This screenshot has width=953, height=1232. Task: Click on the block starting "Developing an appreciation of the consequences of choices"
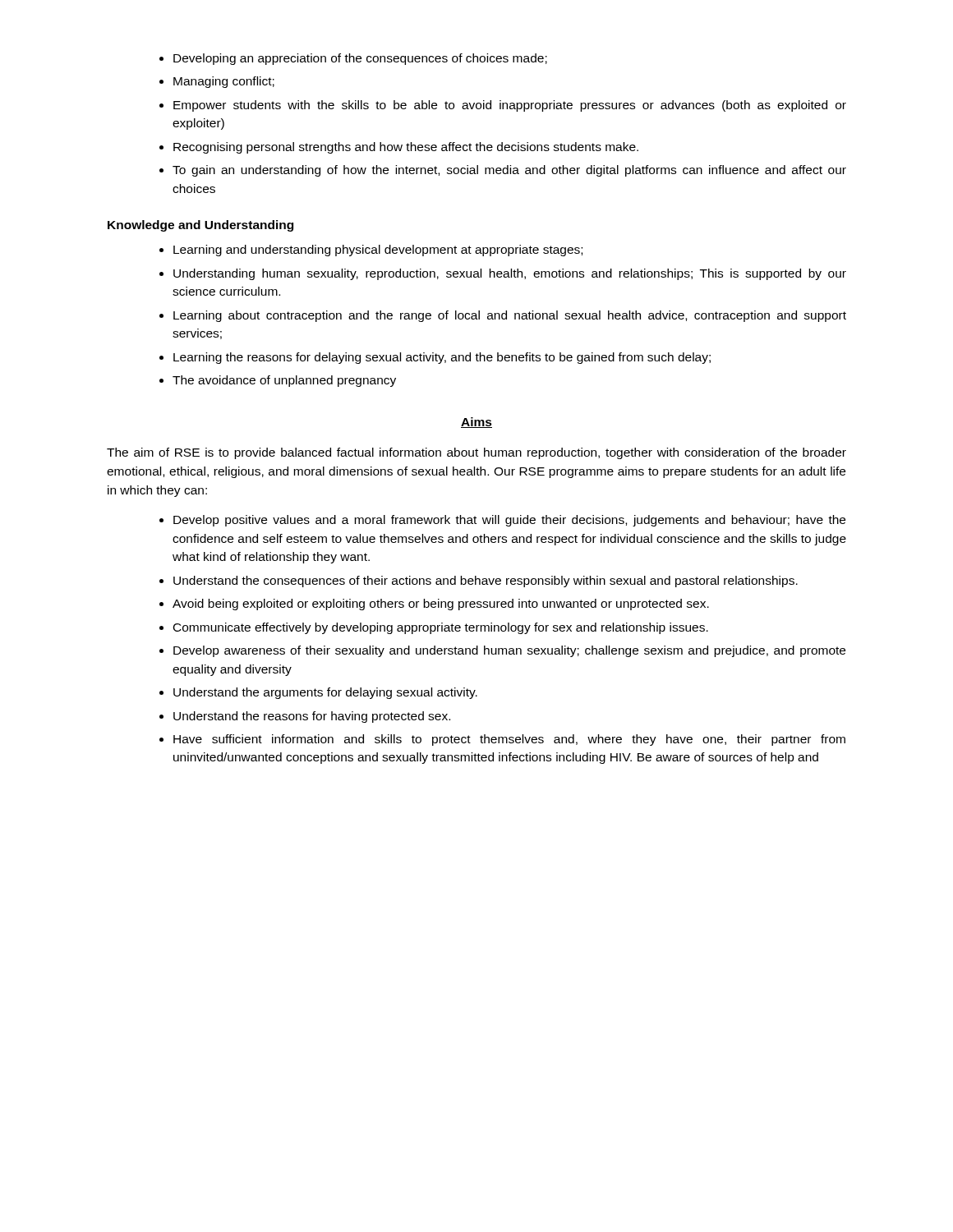tap(509, 59)
